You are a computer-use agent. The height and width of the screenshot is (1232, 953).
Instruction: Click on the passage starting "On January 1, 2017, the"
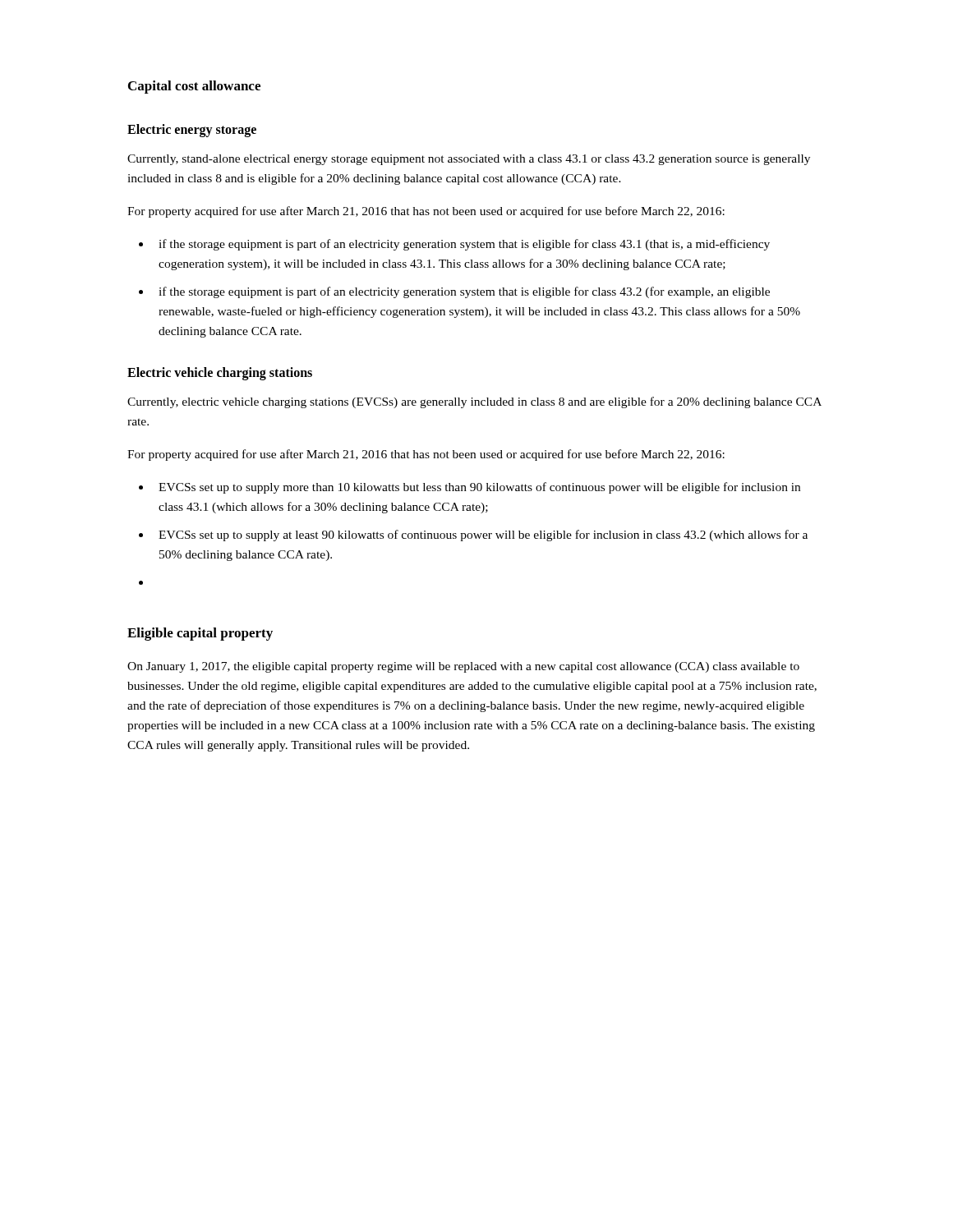pyautogui.click(x=472, y=705)
